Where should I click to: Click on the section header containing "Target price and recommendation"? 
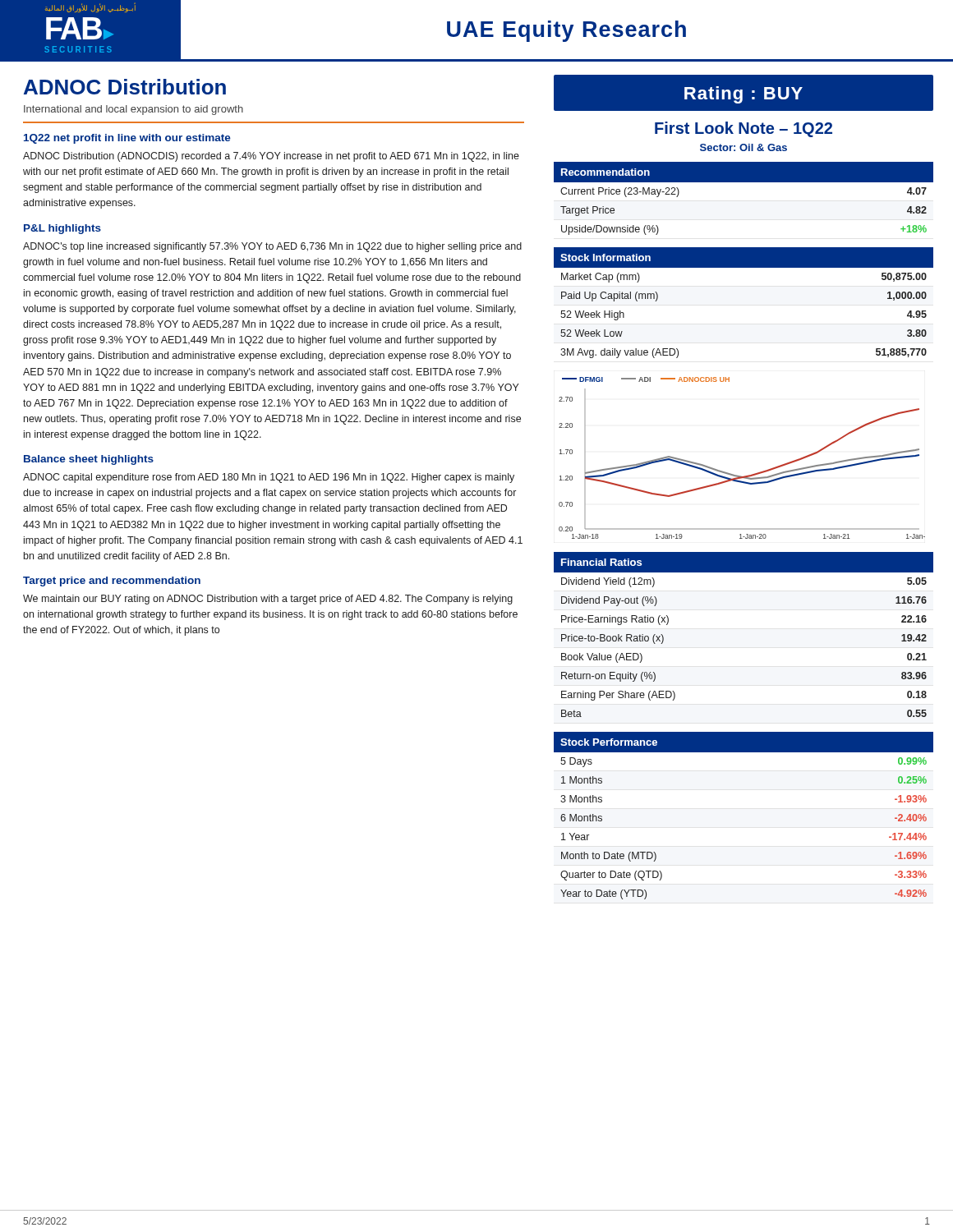[112, 580]
